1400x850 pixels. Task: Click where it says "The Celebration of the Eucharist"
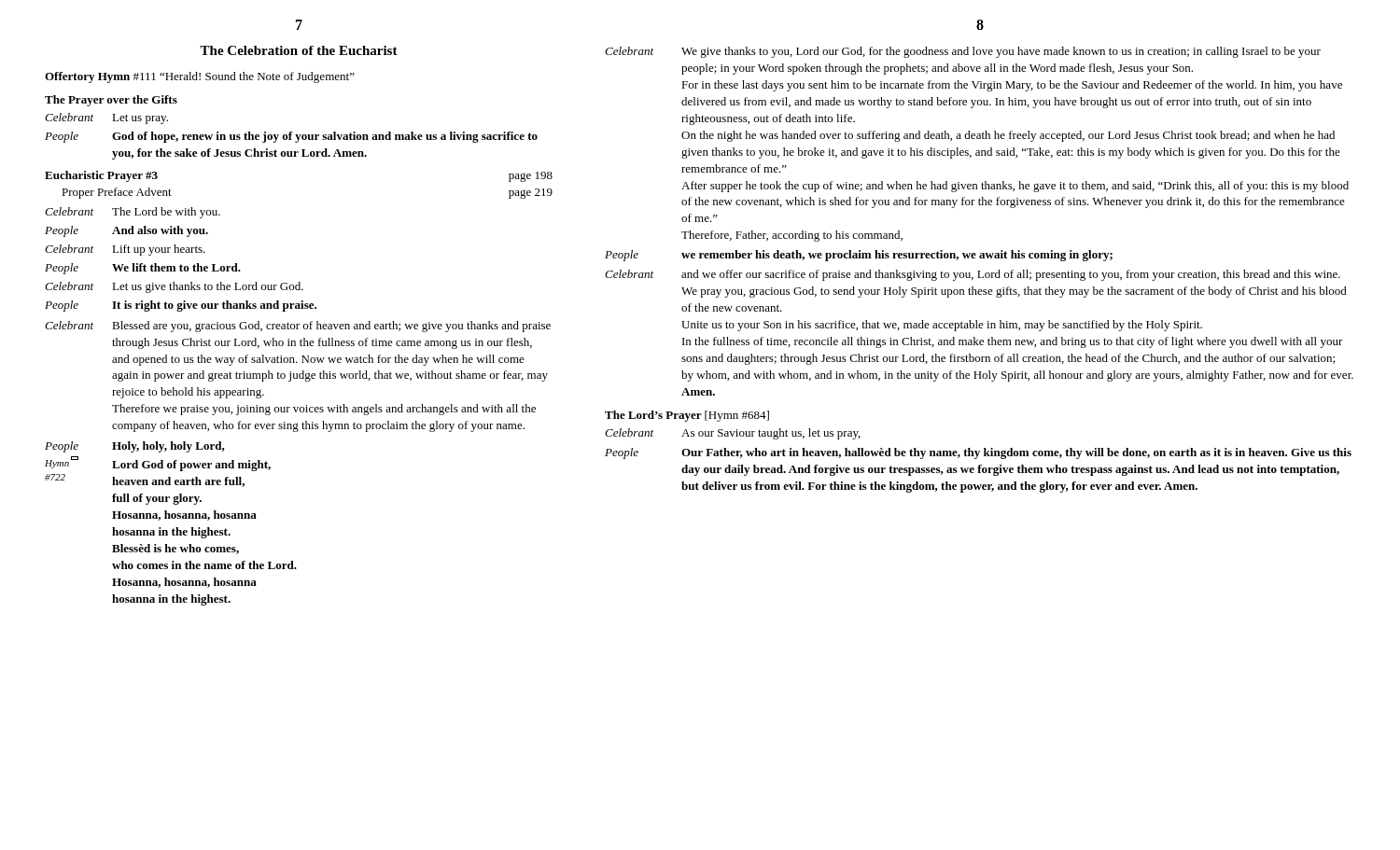(299, 50)
